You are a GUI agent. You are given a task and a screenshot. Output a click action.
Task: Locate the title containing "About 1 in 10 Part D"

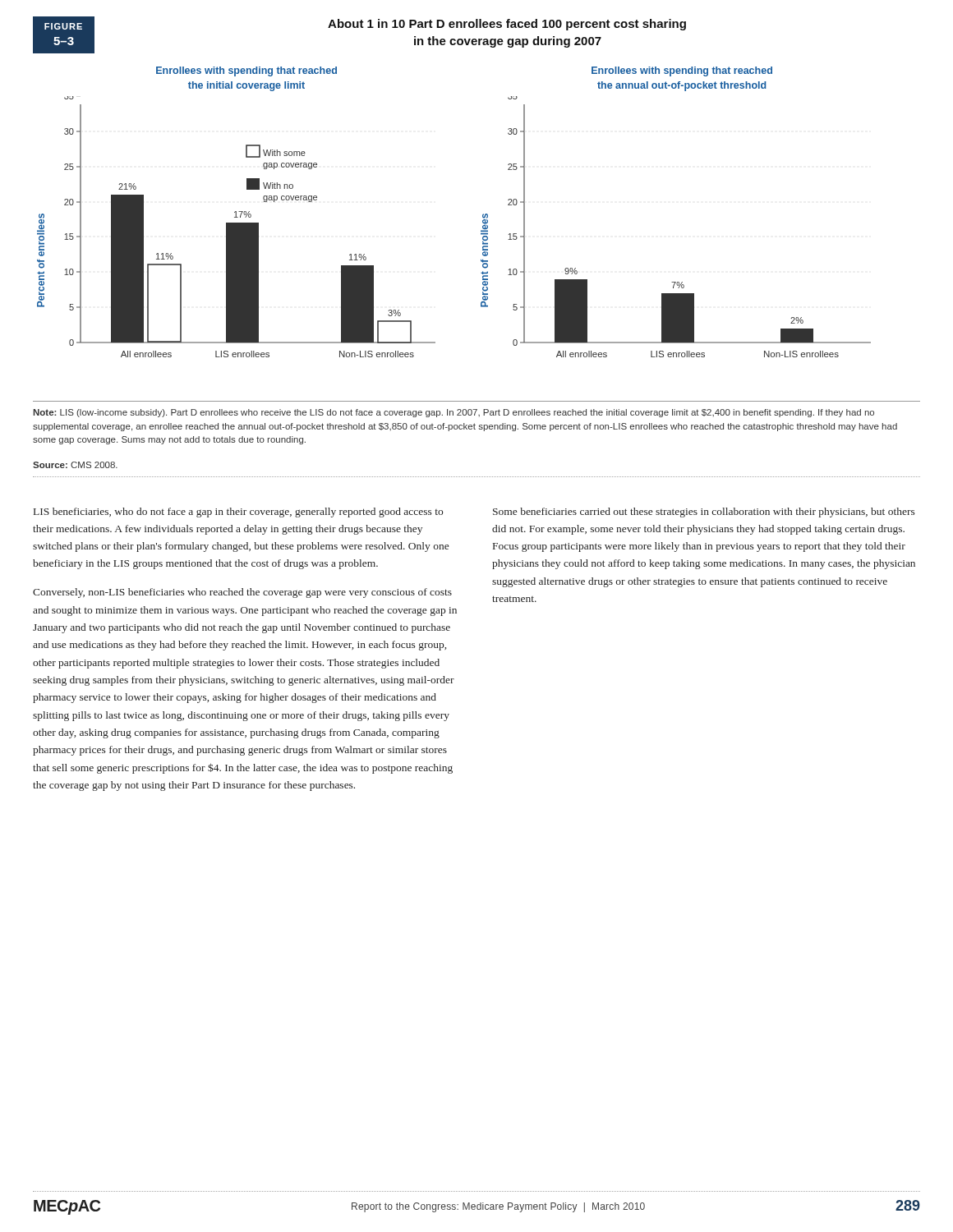[x=507, y=32]
